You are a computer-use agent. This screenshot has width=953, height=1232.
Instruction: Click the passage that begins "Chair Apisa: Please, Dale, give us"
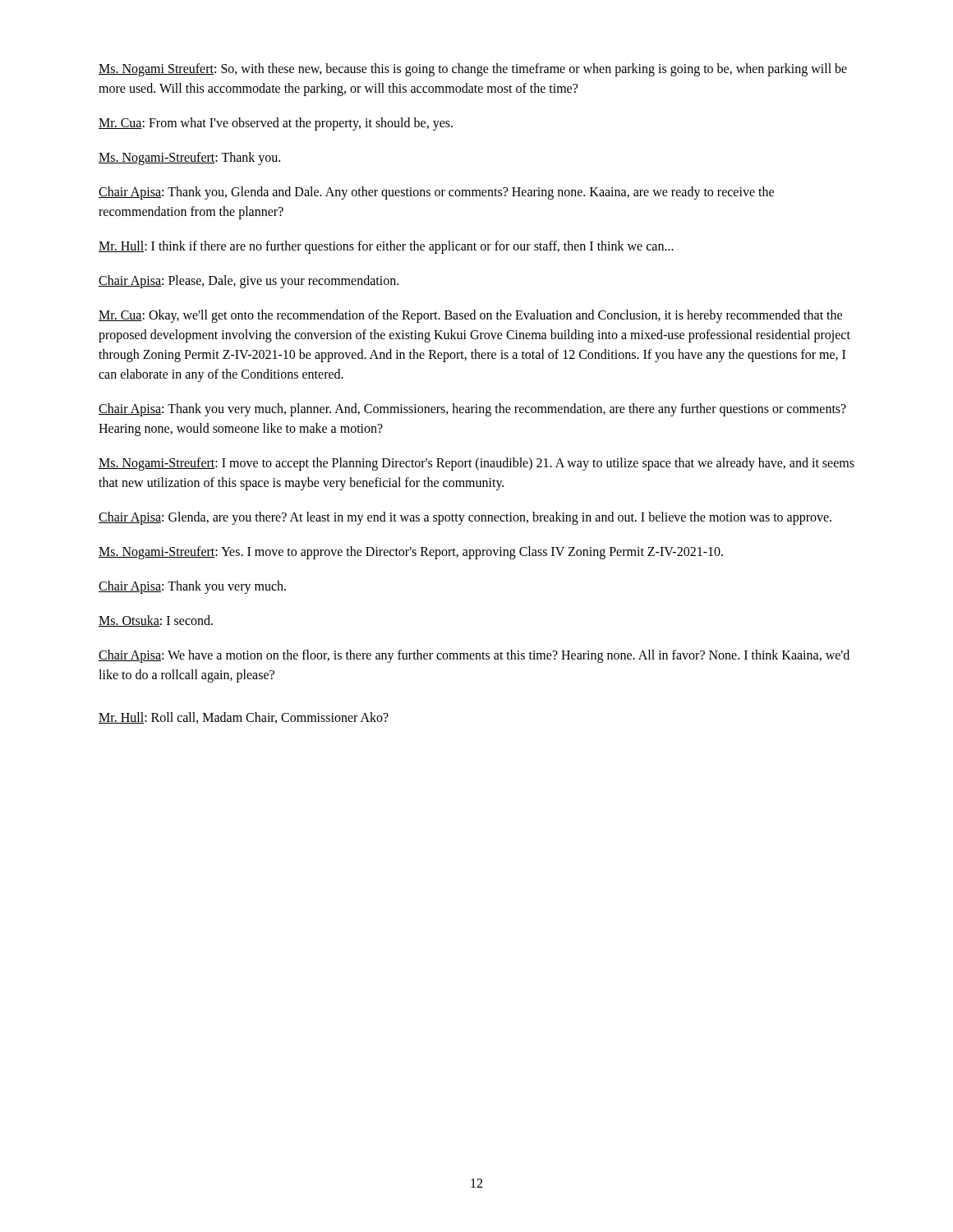pos(249,280)
